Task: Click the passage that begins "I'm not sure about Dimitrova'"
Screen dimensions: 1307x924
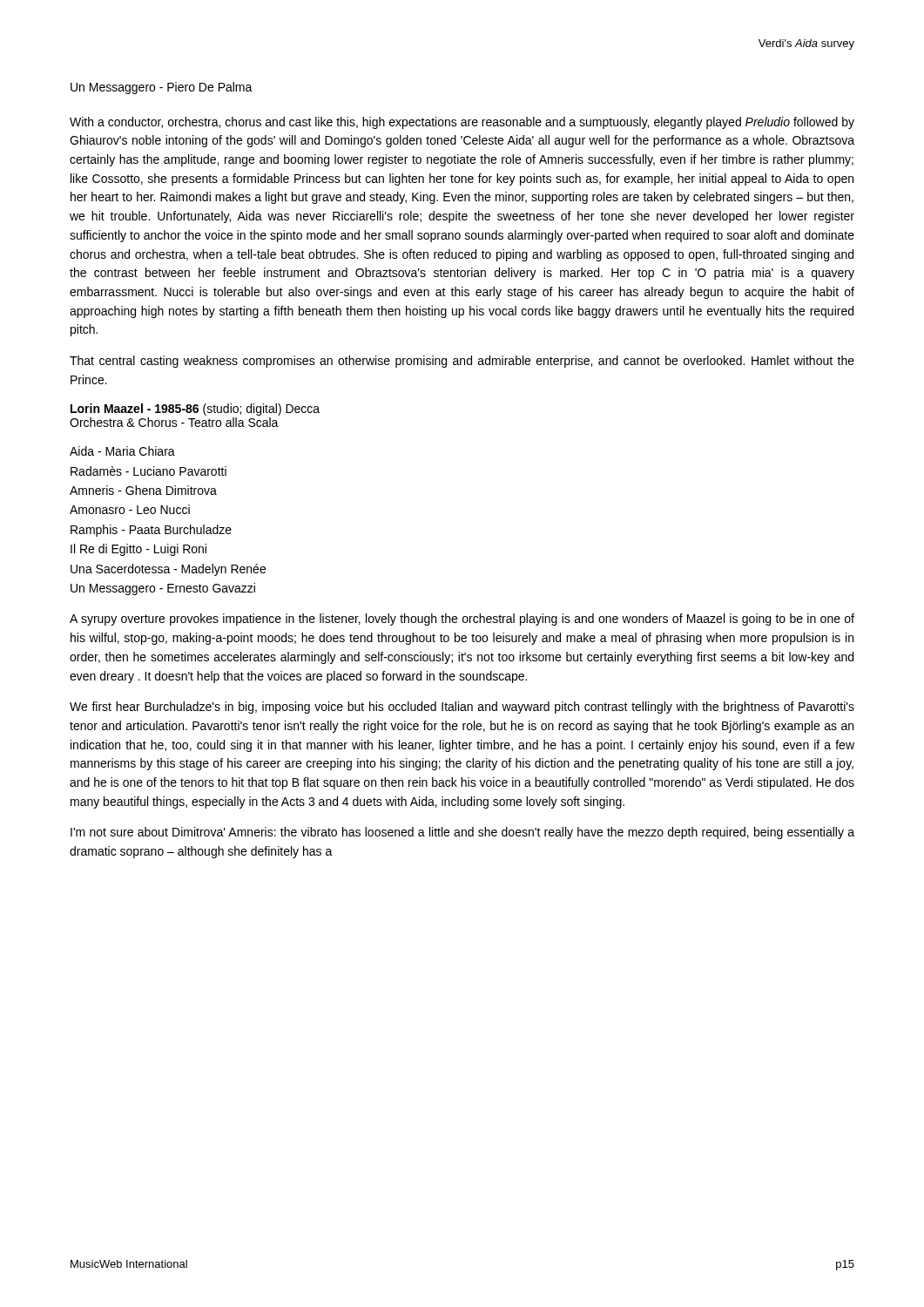Action: tap(462, 842)
